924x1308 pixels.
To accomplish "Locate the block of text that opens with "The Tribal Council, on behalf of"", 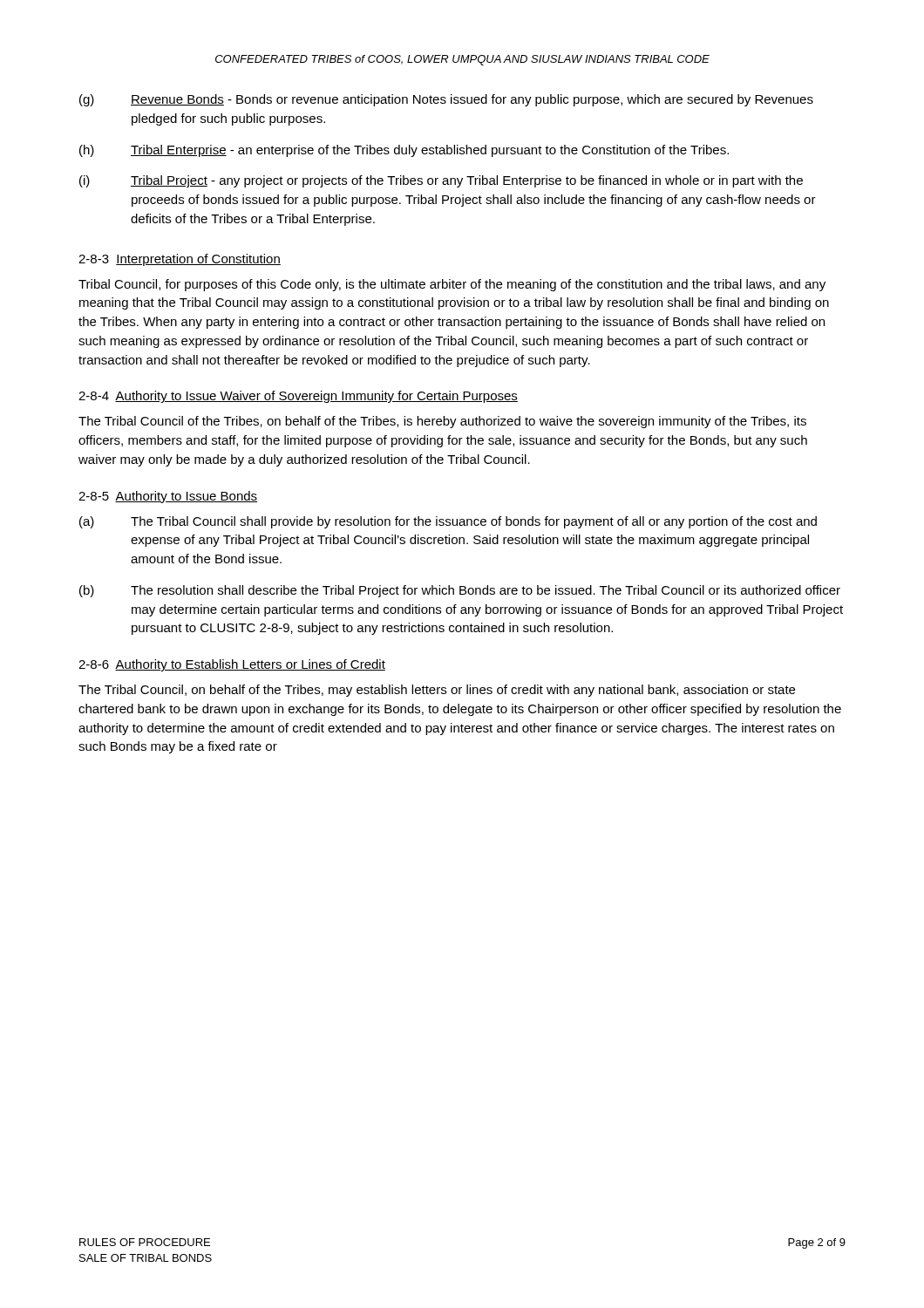I will click(460, 718).
